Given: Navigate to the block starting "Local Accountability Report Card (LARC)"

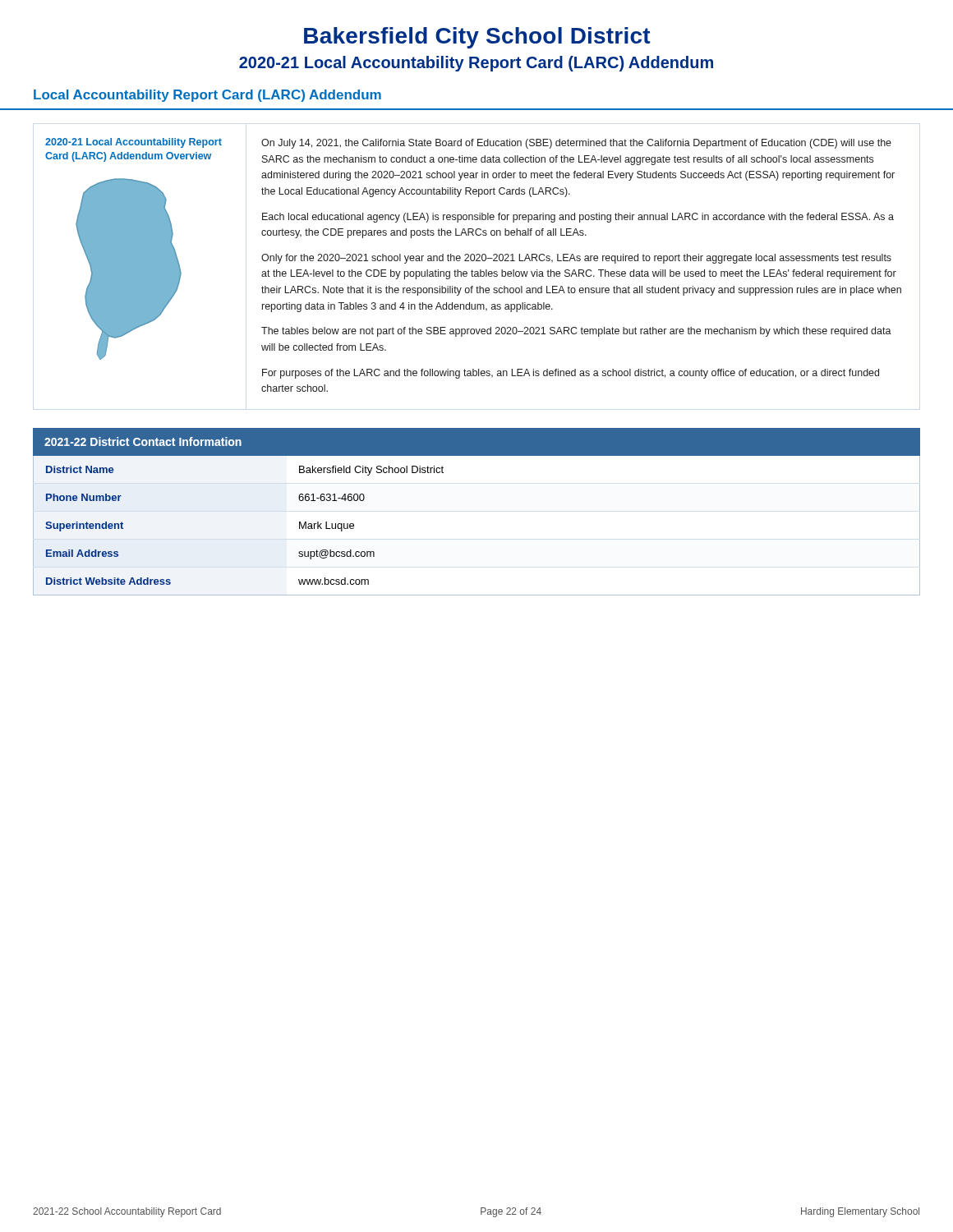Looking at the screenshot, I should point(207,95).
